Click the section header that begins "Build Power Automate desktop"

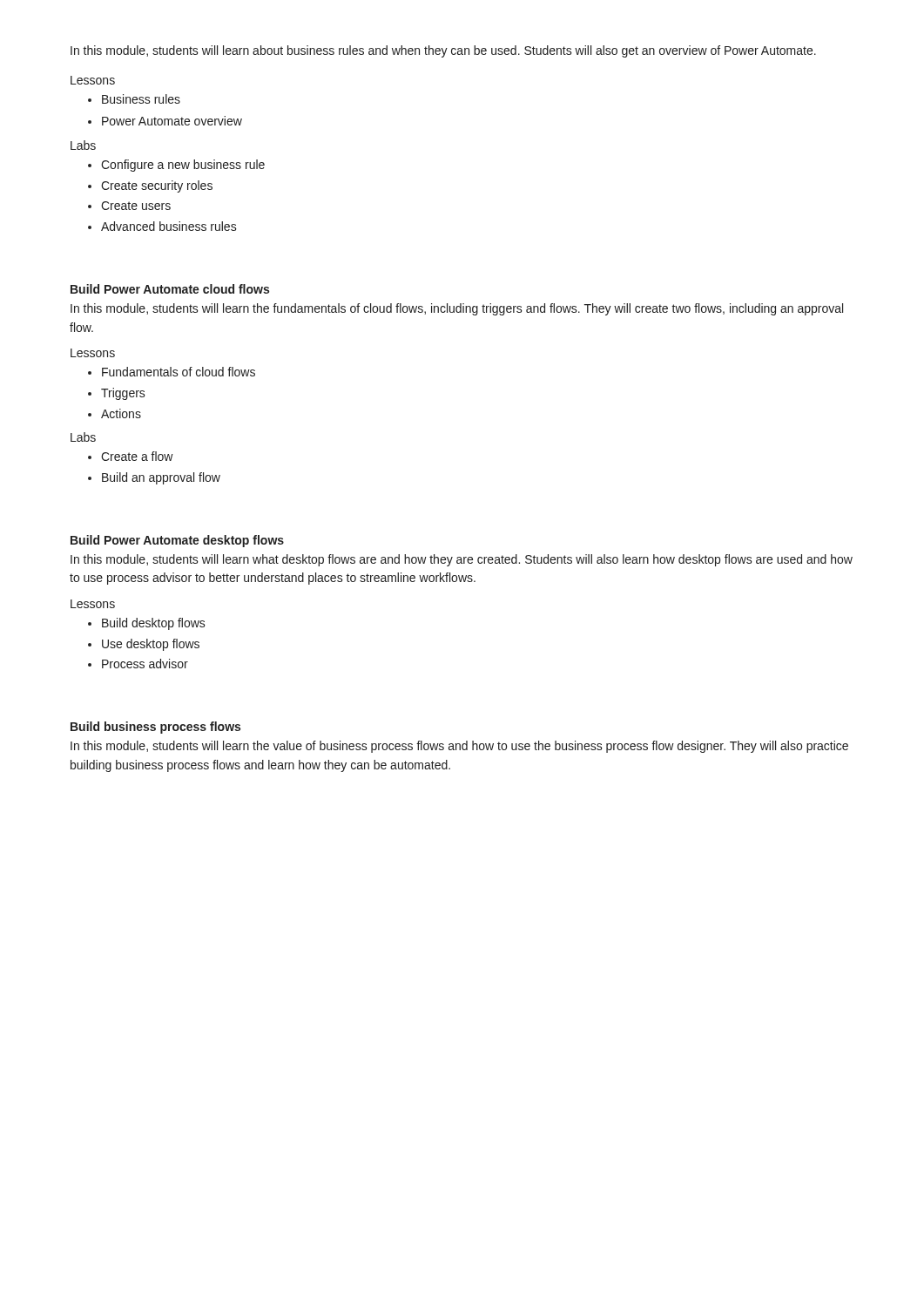pos(177,540)
